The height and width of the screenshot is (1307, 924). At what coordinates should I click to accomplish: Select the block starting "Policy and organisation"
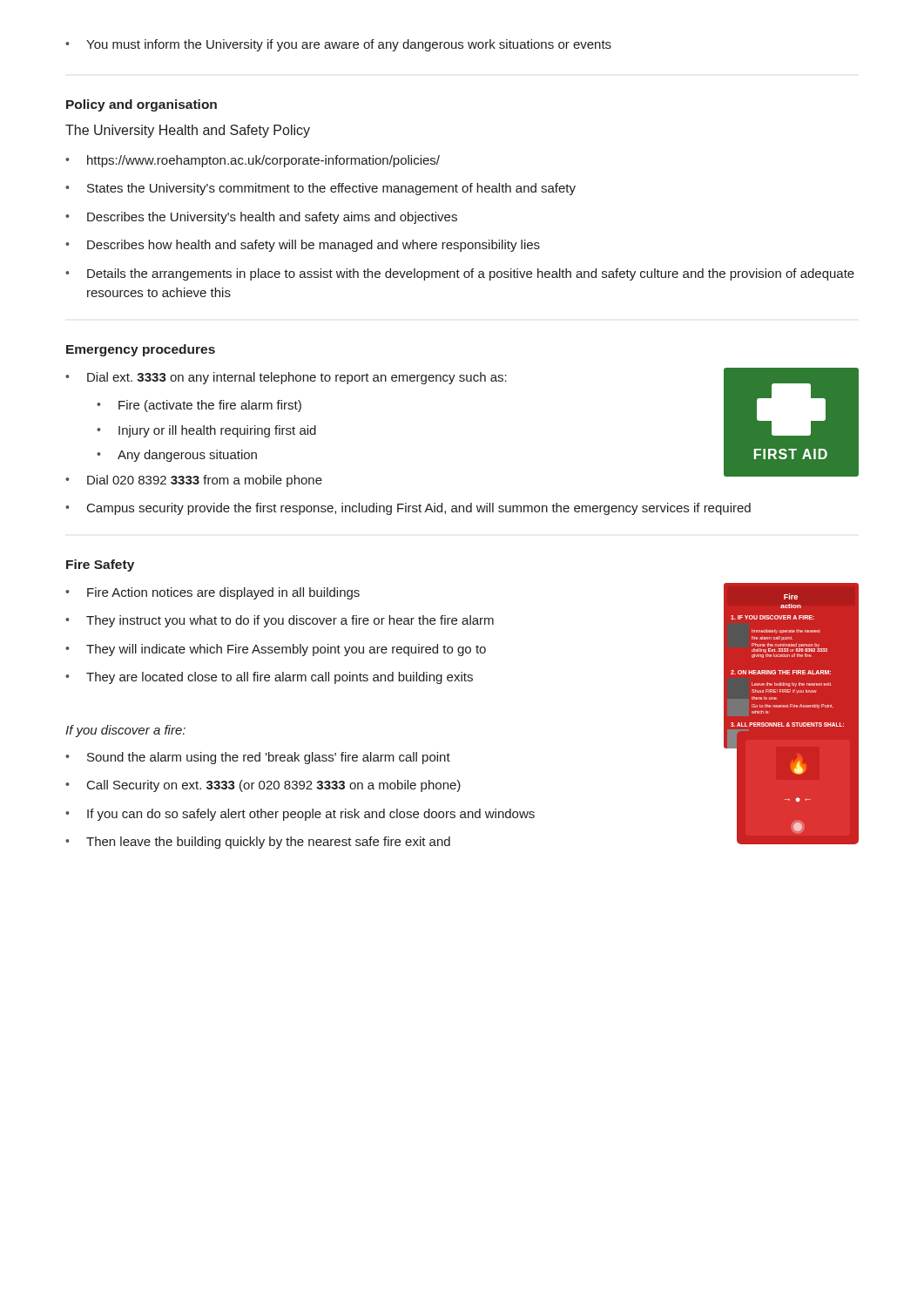coord(141,104)
